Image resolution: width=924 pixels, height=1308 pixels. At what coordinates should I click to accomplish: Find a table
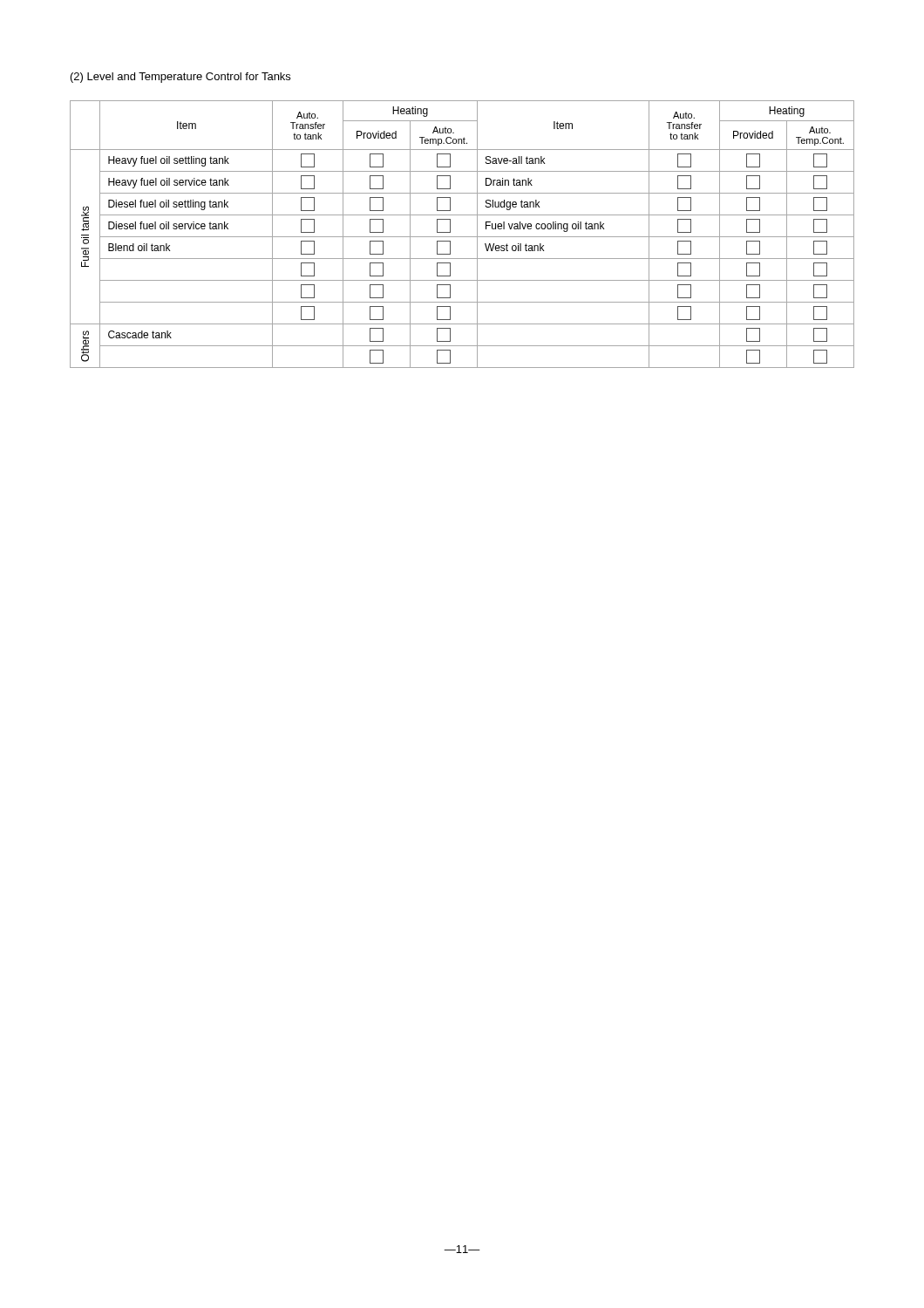(x=462, y=234)
